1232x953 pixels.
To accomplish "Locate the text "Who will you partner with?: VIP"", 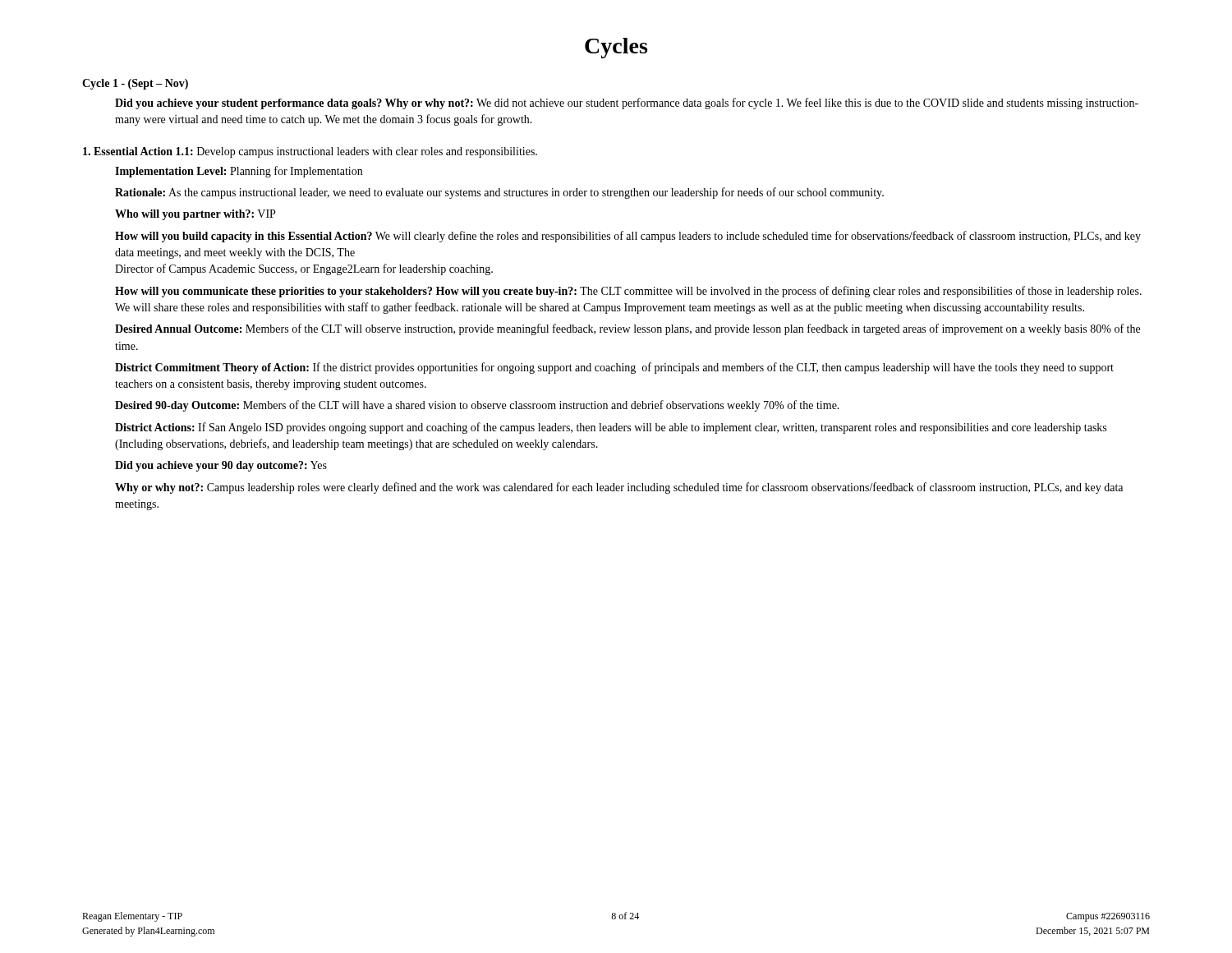I will click(195, 215).
